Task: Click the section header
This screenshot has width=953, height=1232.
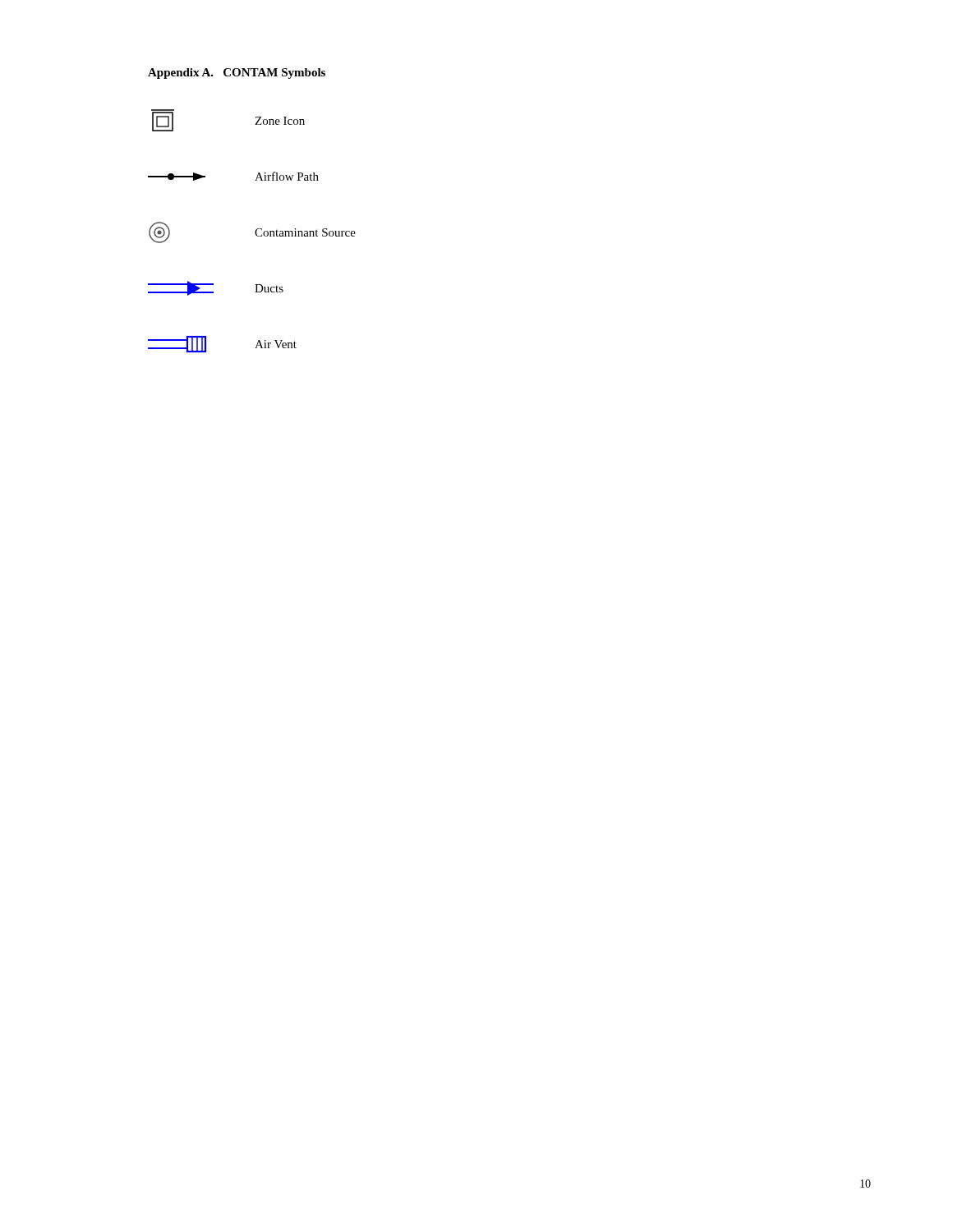Action: pos(237,72)
